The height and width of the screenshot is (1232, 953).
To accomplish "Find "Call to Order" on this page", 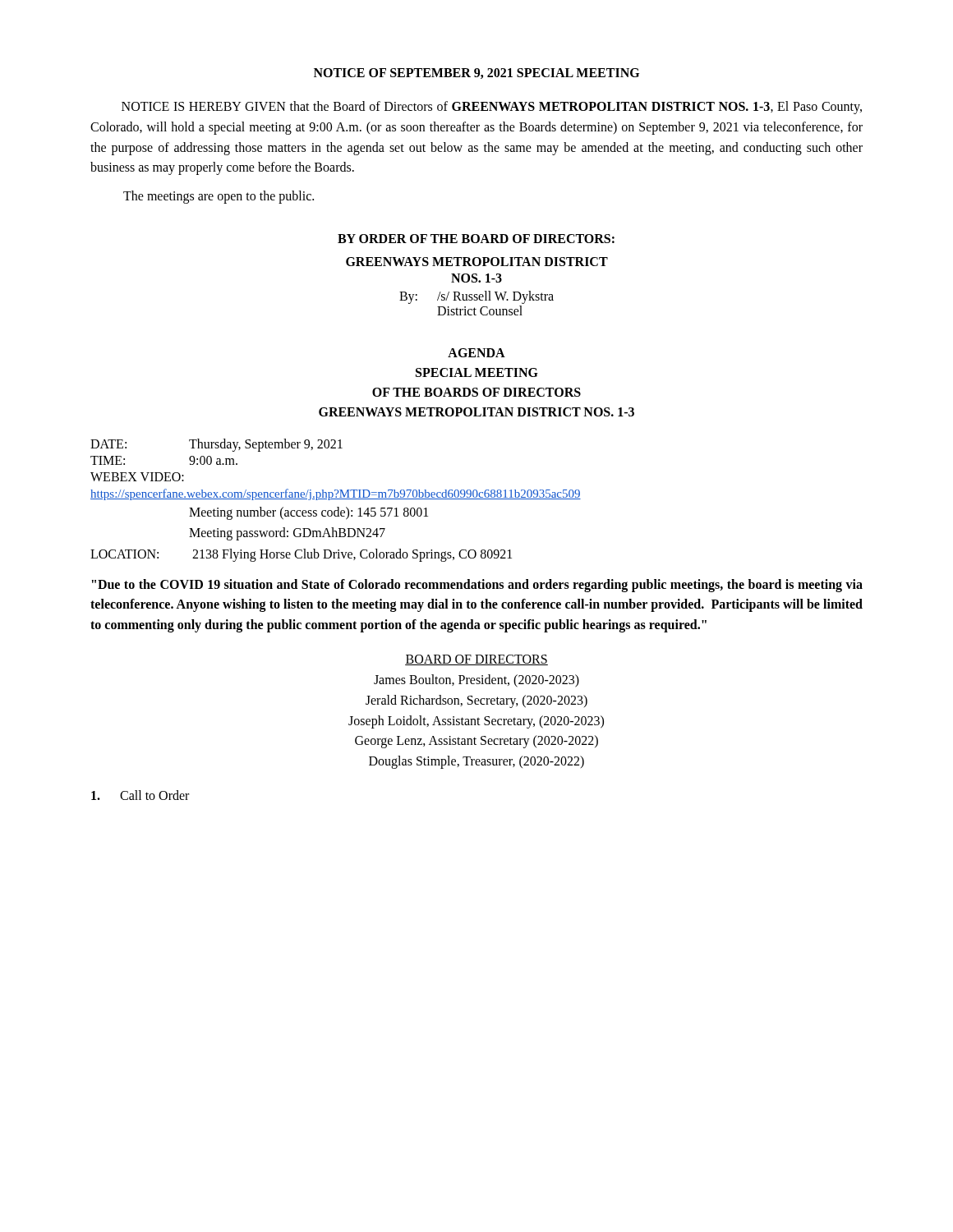I will click(x=140, y=795).
